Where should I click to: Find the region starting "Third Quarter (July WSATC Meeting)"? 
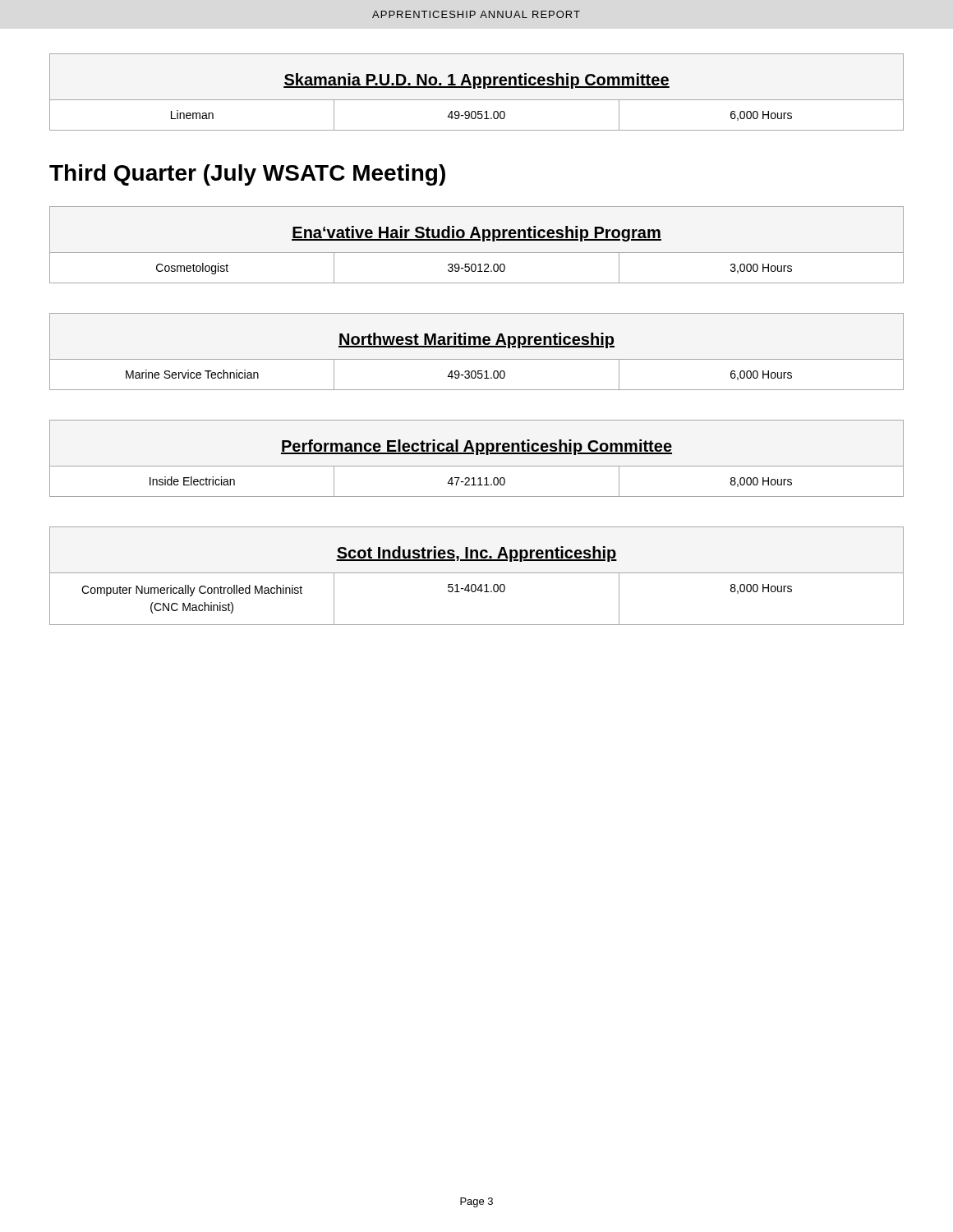pyautogui.click(x=248, y=173)
